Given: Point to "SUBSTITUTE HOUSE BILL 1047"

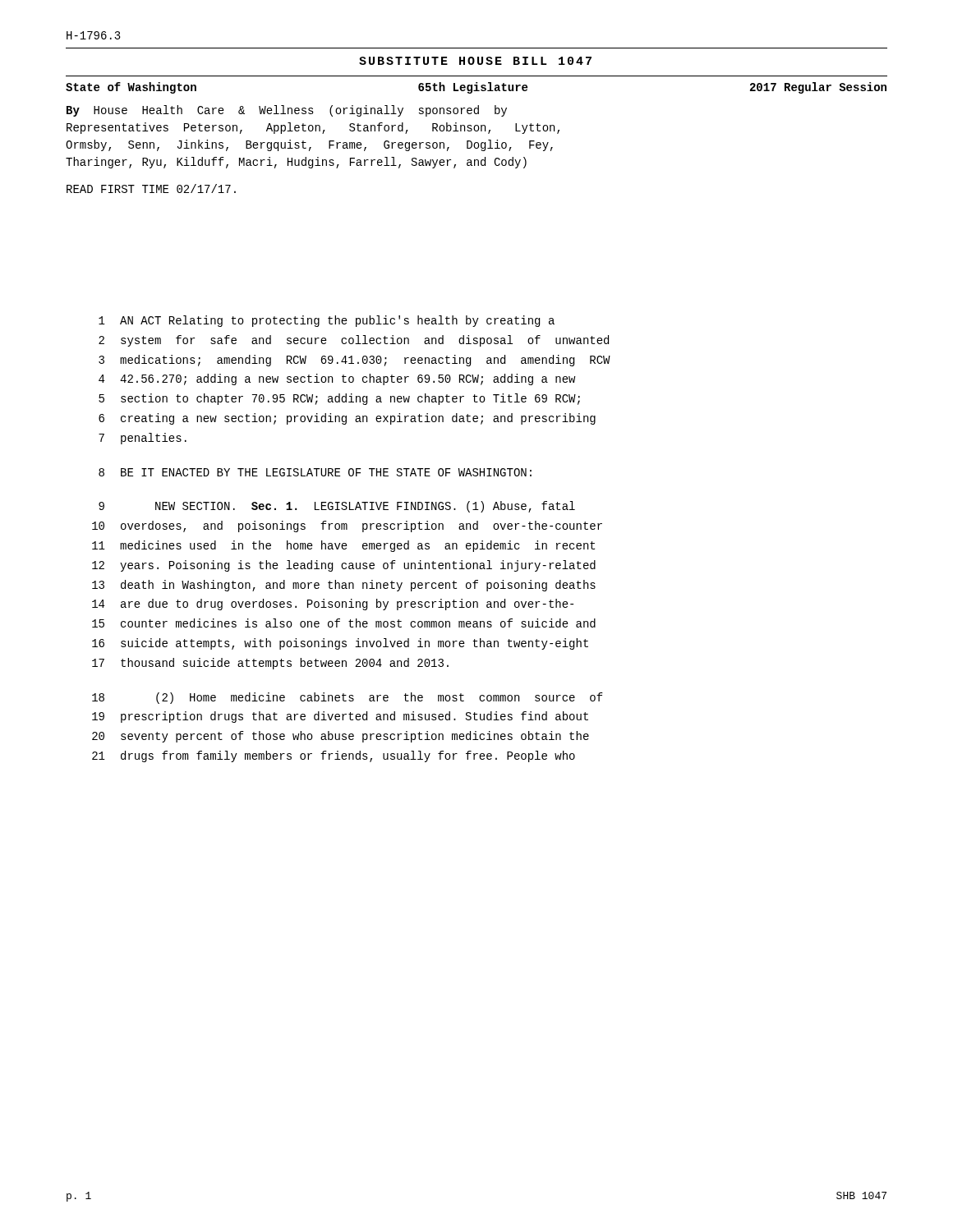Looking at the screenshot, I should (476, 62).
